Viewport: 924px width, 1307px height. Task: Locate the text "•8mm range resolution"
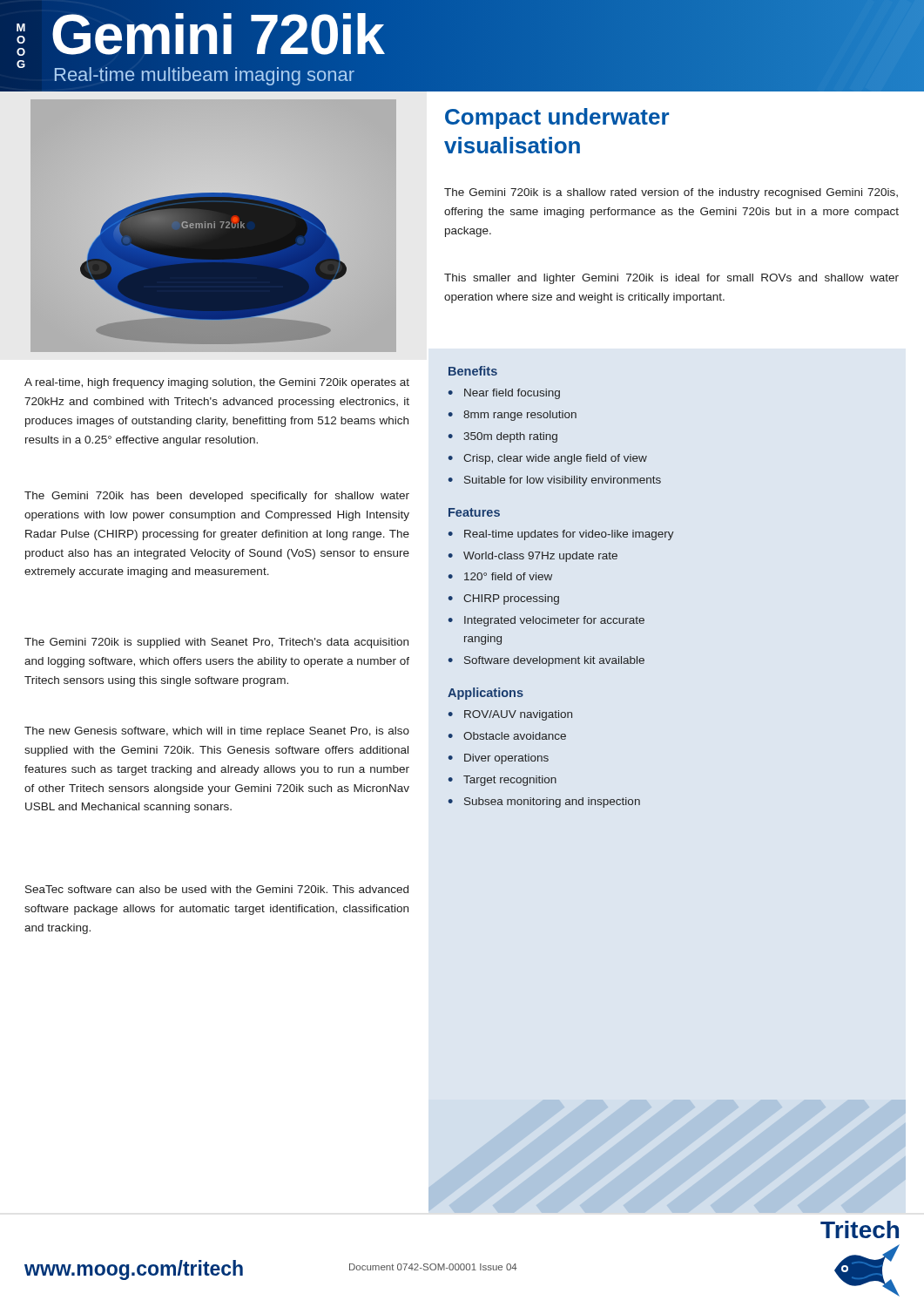(x=512, y=415)
